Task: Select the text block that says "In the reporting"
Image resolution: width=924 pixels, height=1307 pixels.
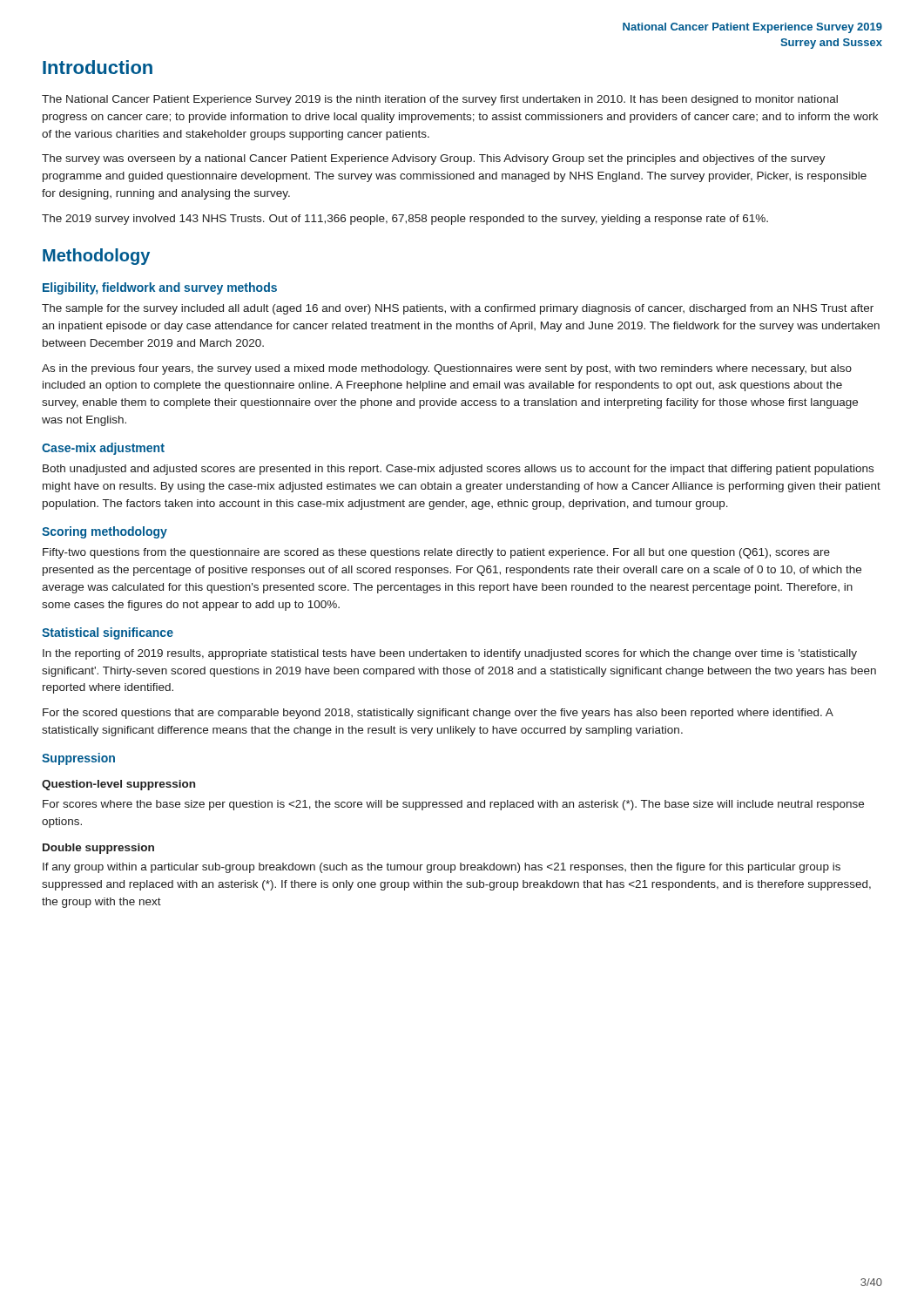Action: click(462, 671)
